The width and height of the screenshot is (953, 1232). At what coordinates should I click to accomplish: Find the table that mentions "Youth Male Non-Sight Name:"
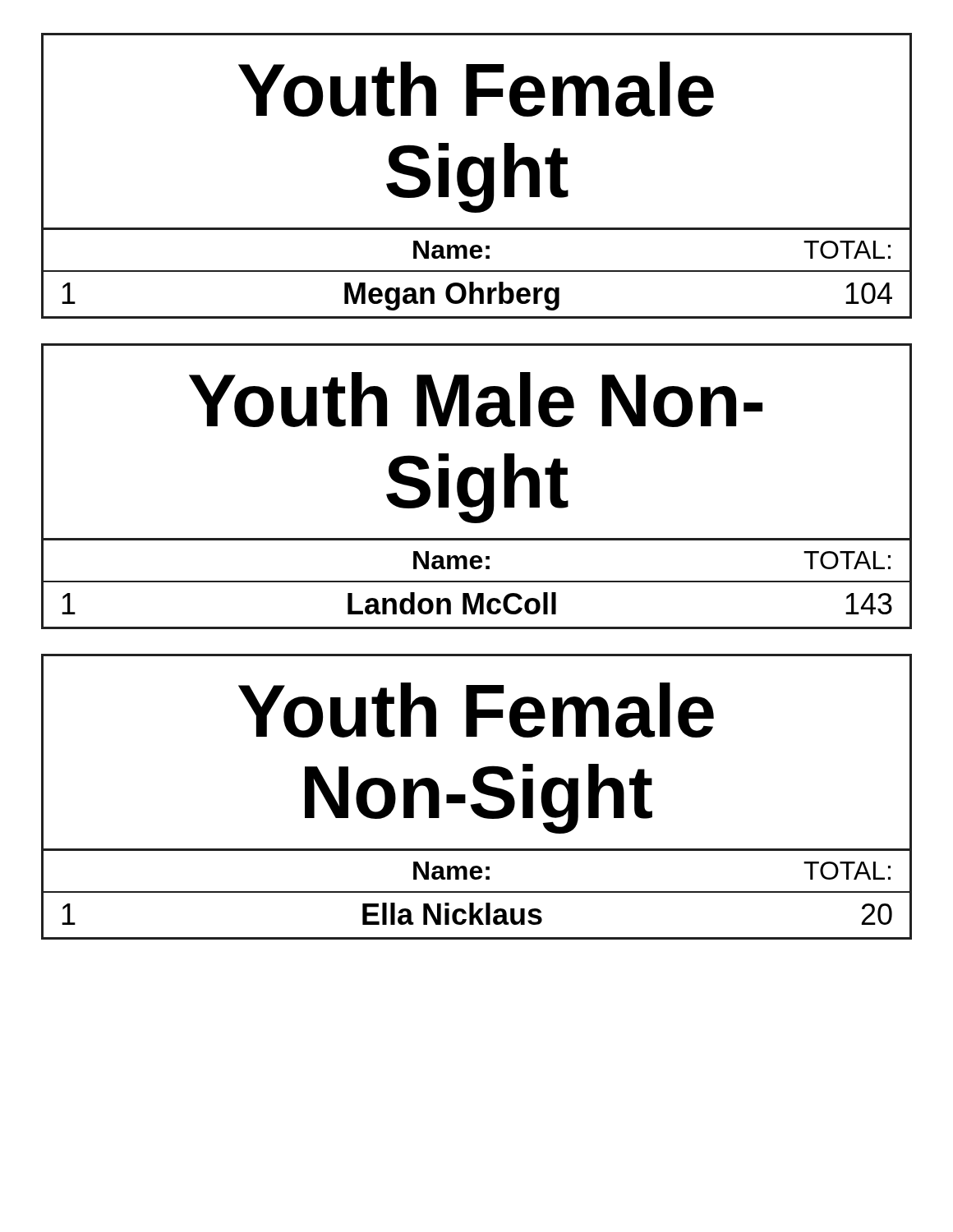(476, 486)
